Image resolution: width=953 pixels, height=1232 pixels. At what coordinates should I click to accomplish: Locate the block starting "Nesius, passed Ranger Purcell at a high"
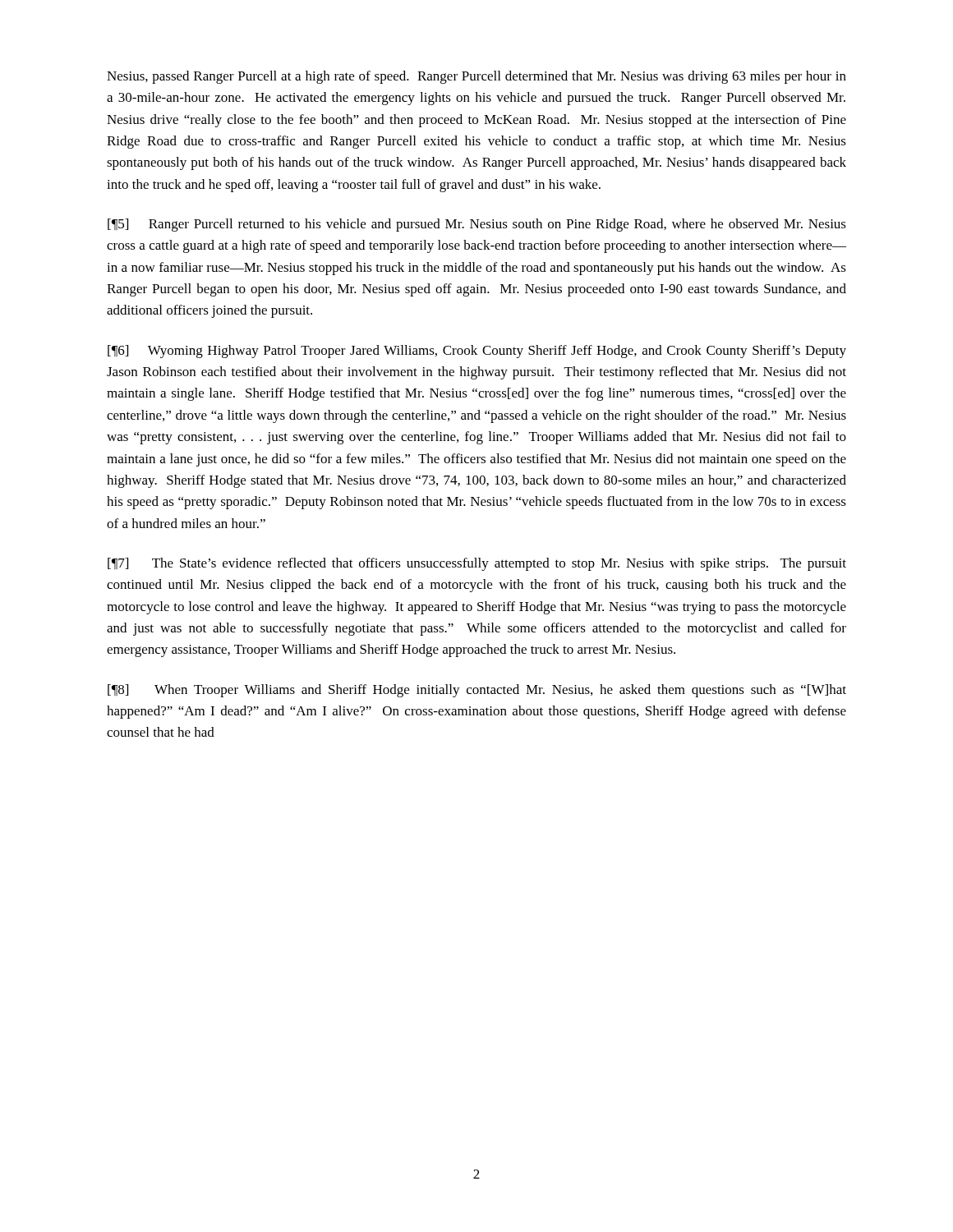[x=476, y=130]
